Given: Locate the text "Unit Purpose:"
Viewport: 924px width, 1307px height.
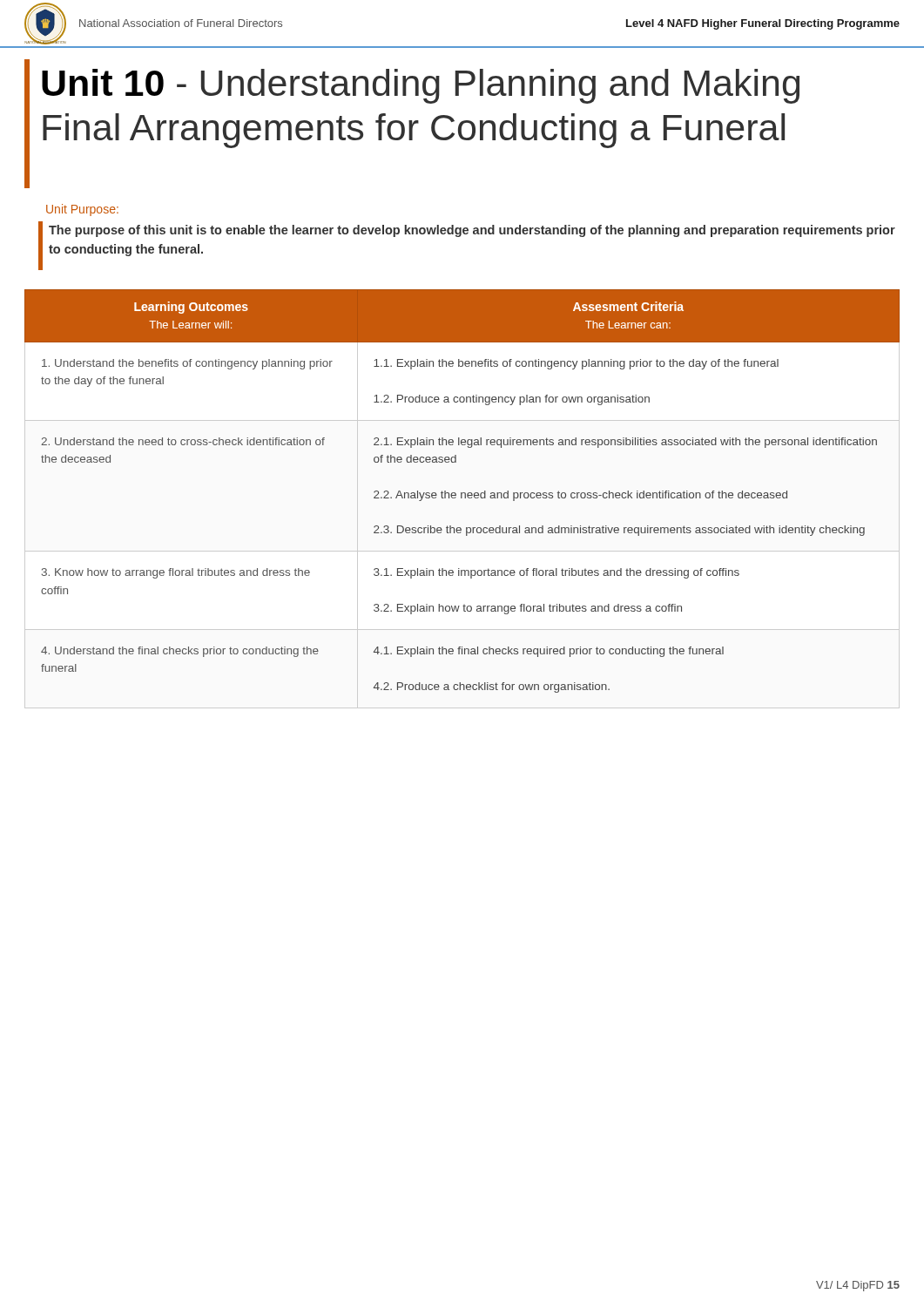Looking at the screenshot, I should (x=82, y=209).
